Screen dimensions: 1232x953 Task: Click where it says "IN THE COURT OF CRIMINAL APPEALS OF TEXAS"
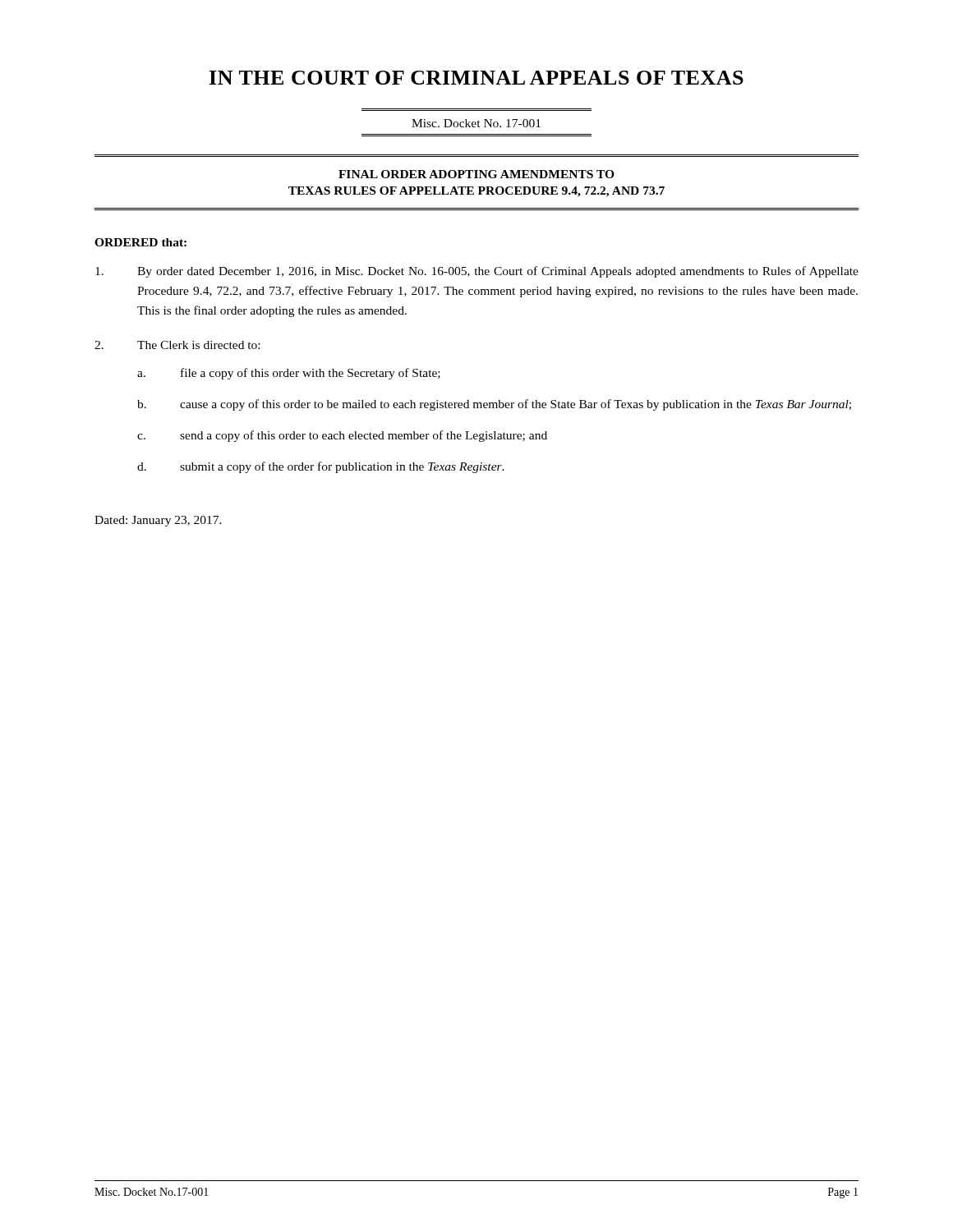pos(476,78)
